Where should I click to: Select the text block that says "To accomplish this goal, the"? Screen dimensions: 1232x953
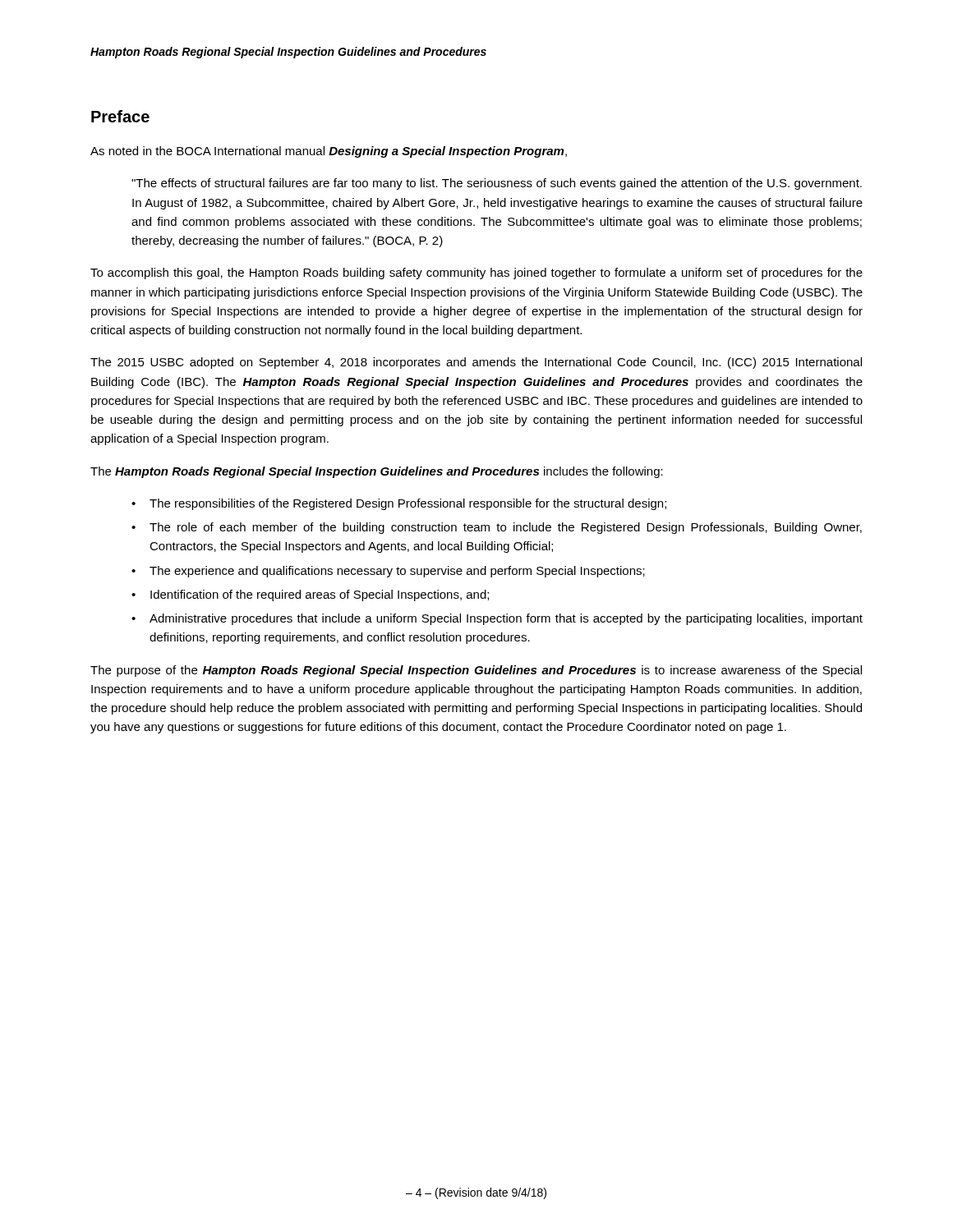476,301
